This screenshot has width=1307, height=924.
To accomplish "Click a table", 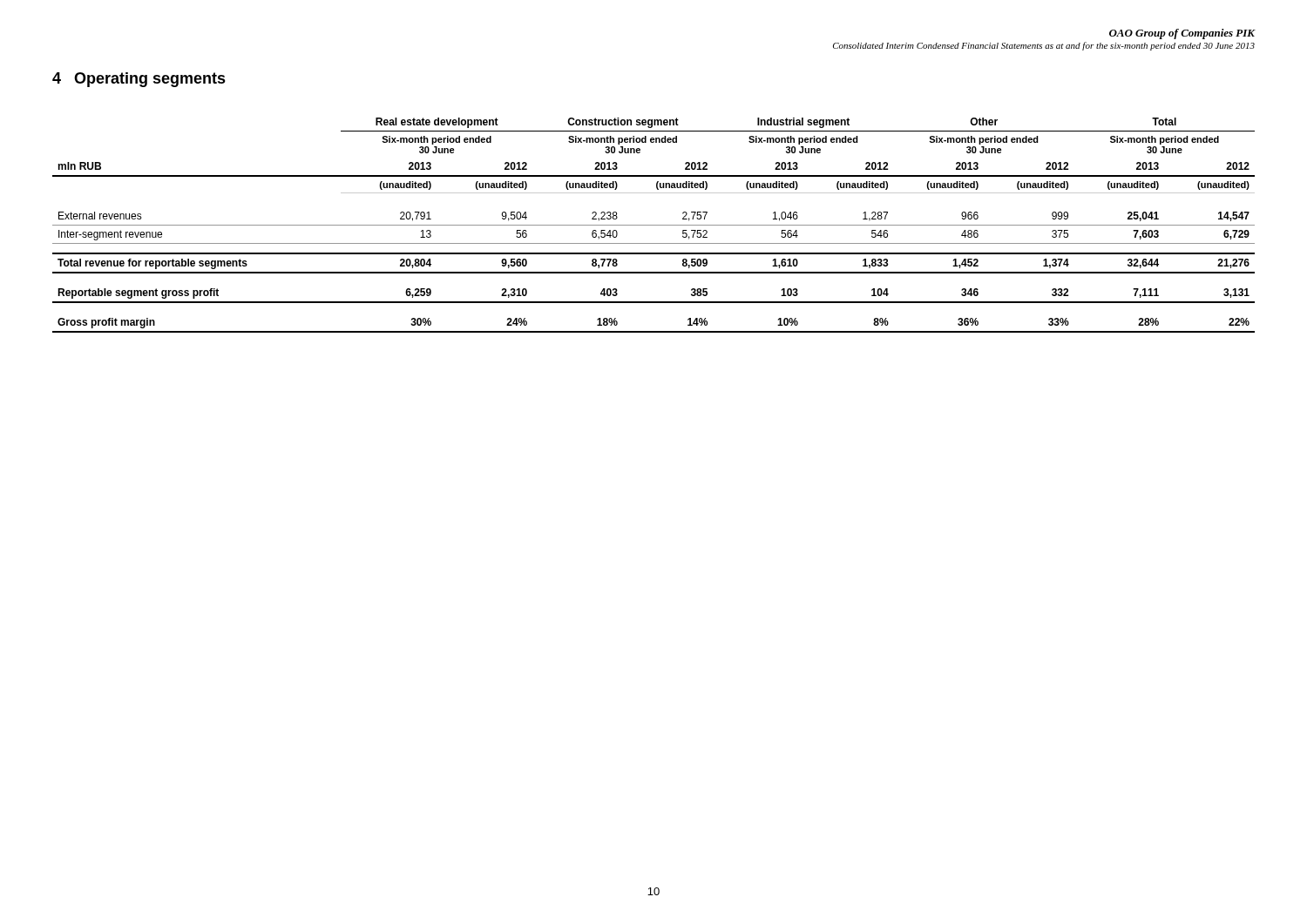I will click(654, 223).
